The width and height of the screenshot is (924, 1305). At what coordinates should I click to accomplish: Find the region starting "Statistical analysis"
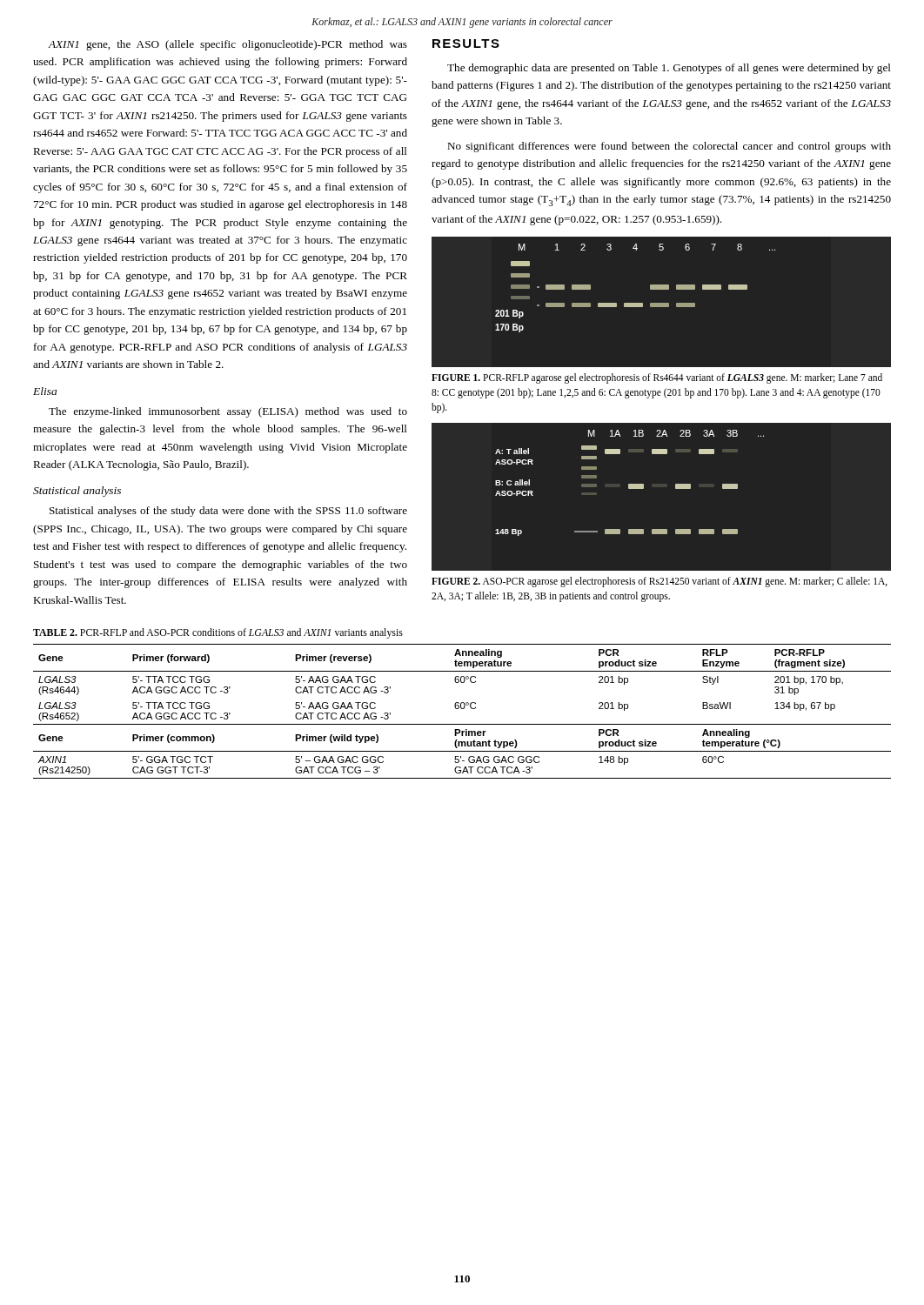point(77,491)
